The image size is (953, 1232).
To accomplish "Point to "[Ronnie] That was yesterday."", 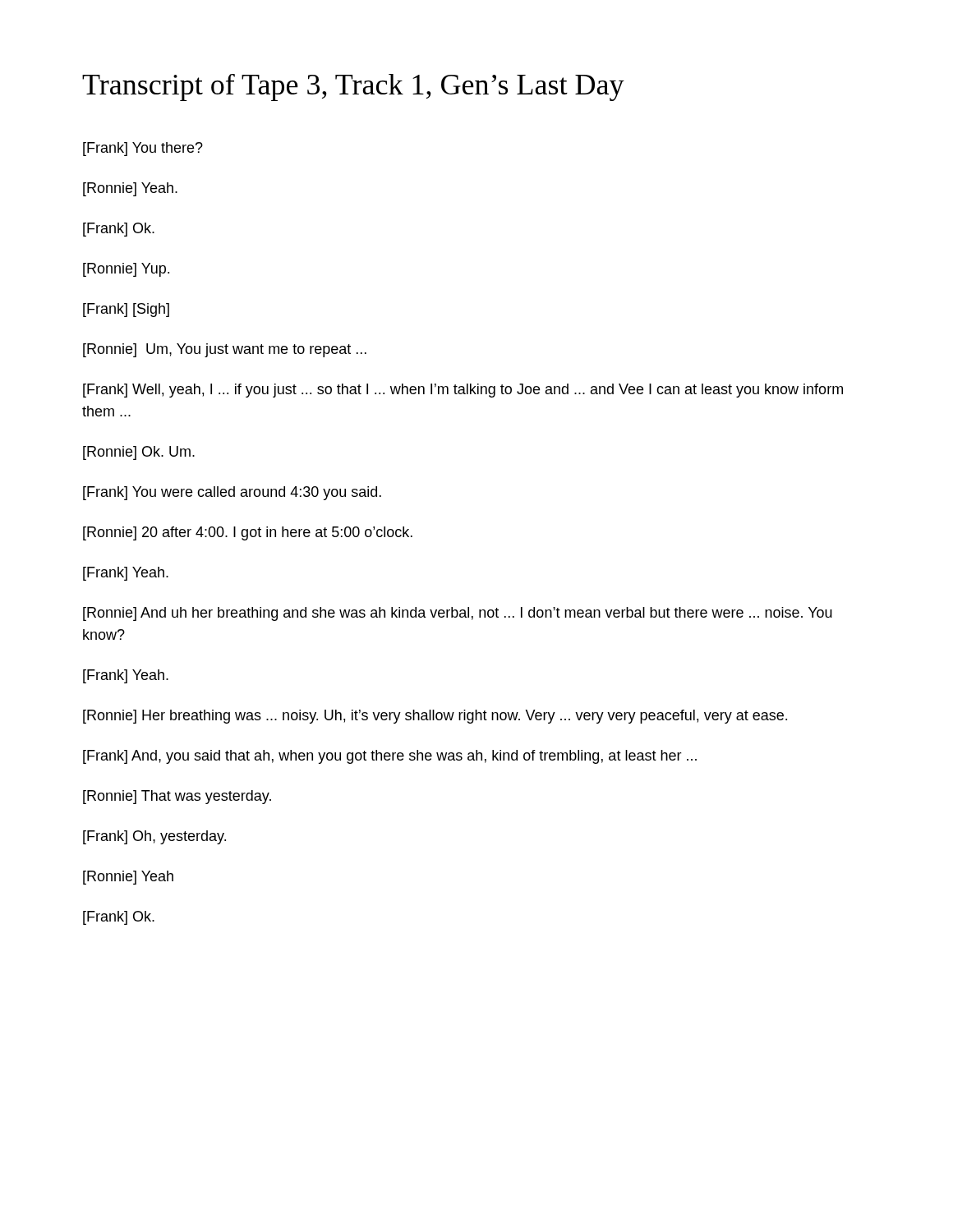I will 177,796.
